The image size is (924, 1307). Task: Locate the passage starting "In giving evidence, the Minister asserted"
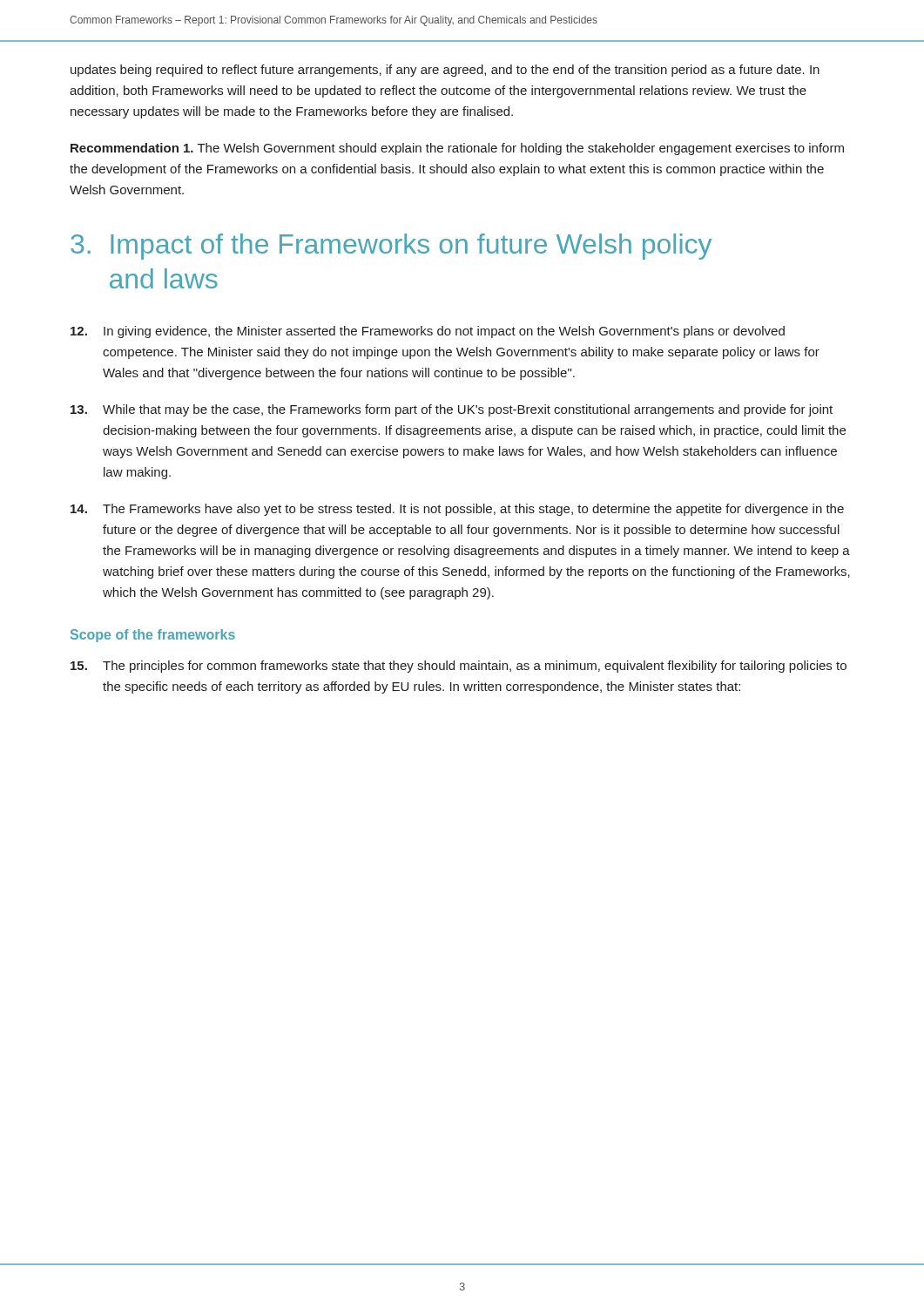[x=462, y=352]
